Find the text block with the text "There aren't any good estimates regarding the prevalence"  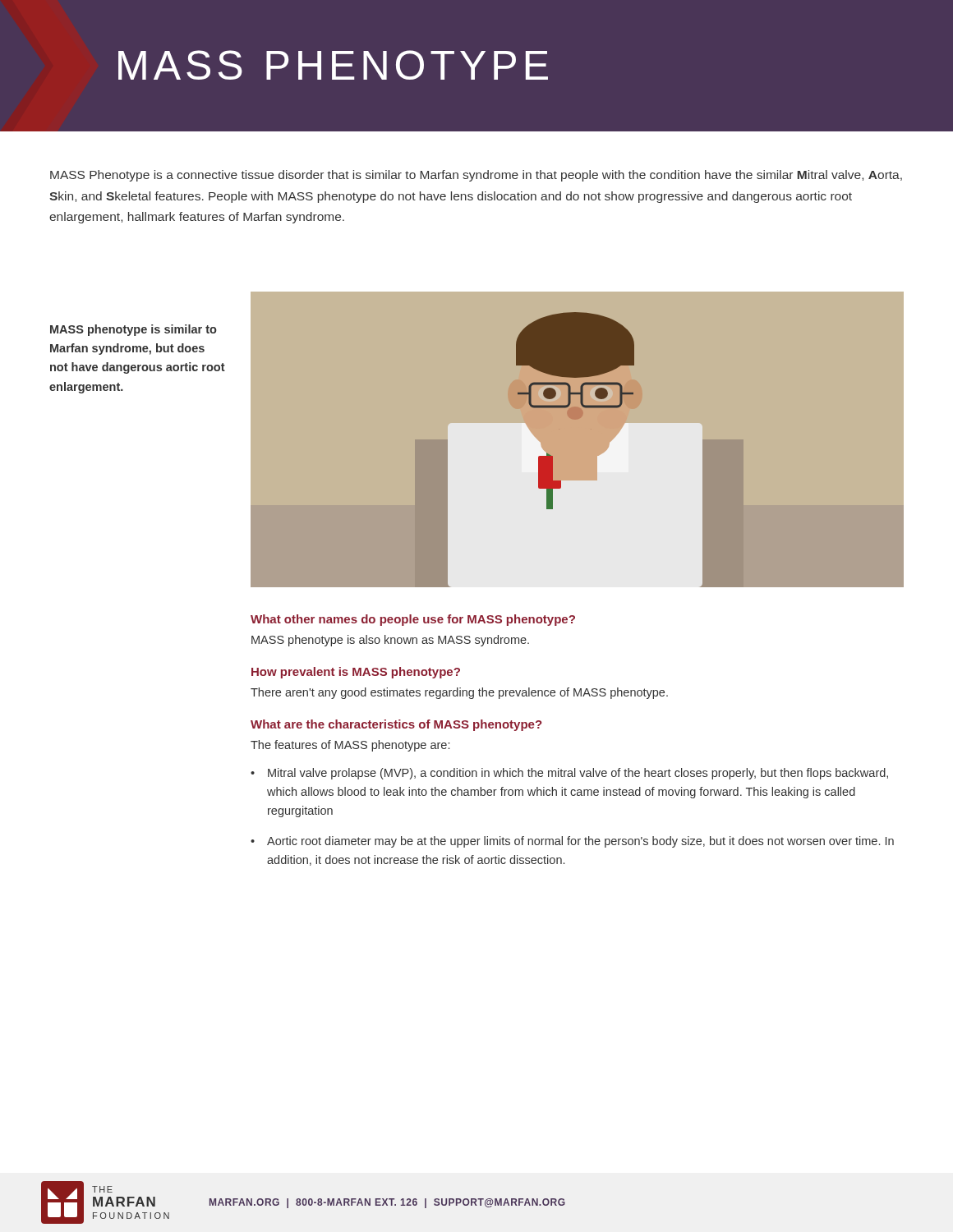point(460,693)
